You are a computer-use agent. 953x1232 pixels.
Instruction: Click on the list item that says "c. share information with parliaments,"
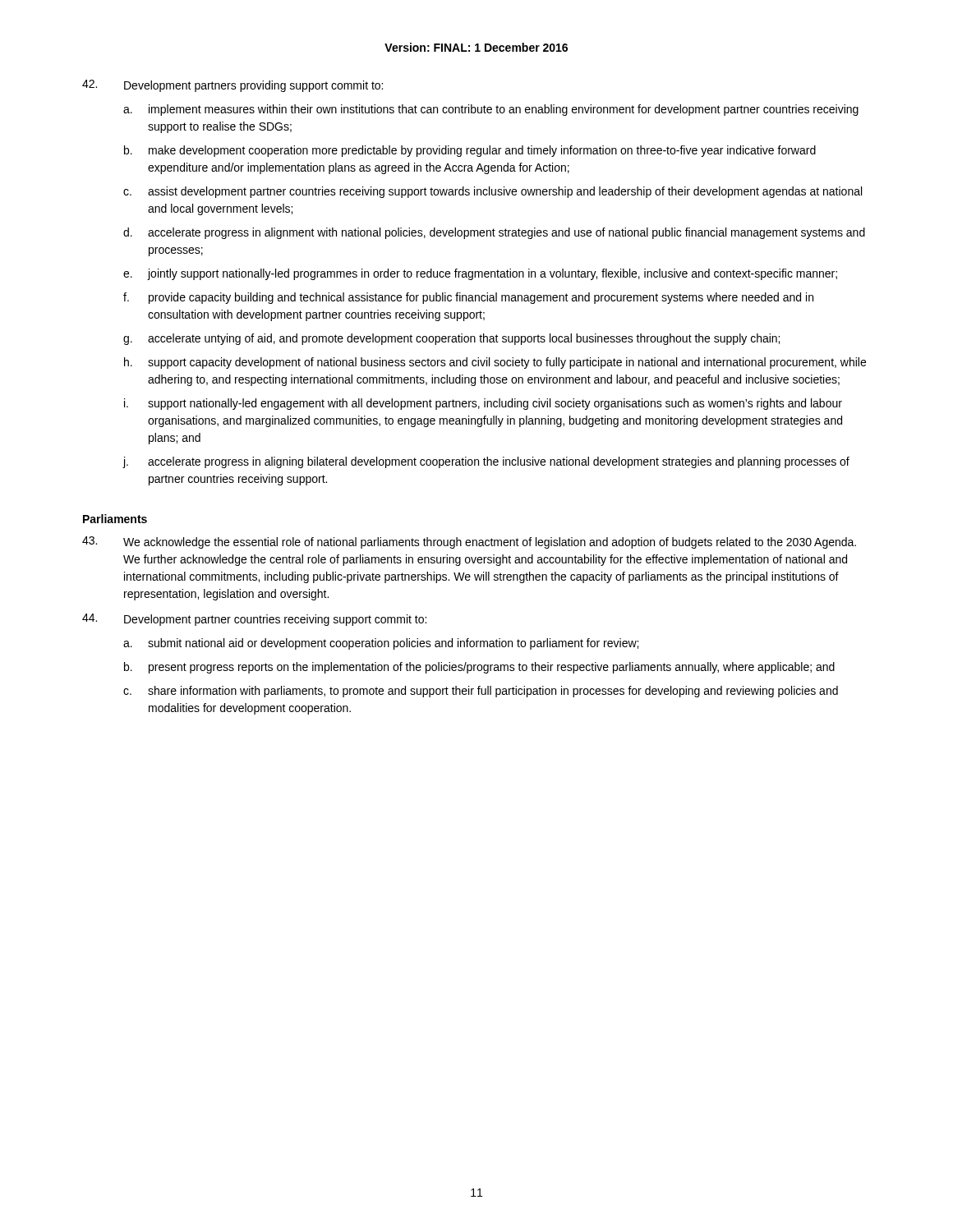click(x=497, y=700)
